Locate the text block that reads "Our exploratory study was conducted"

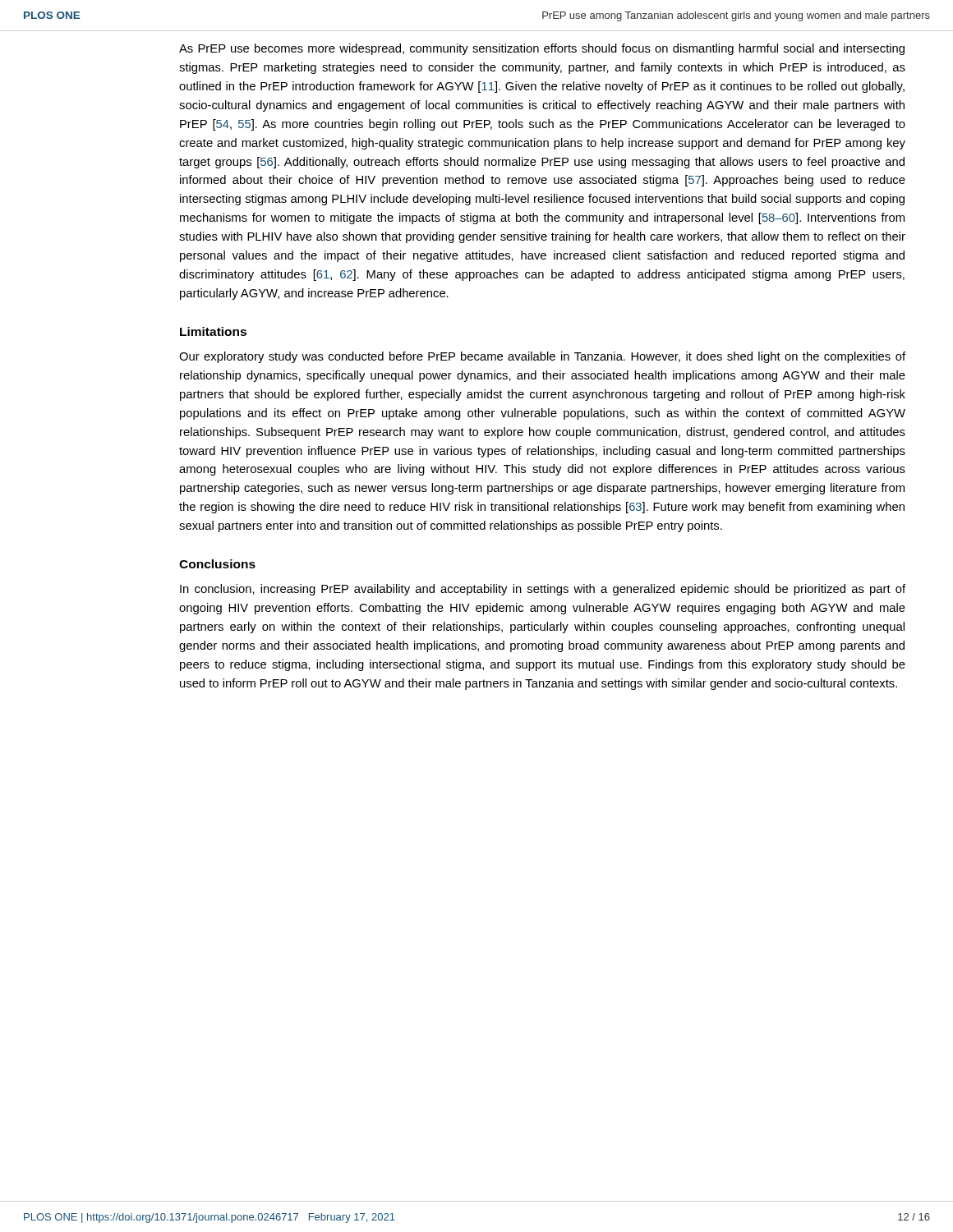pyautogui.click(x=542, y=441)
